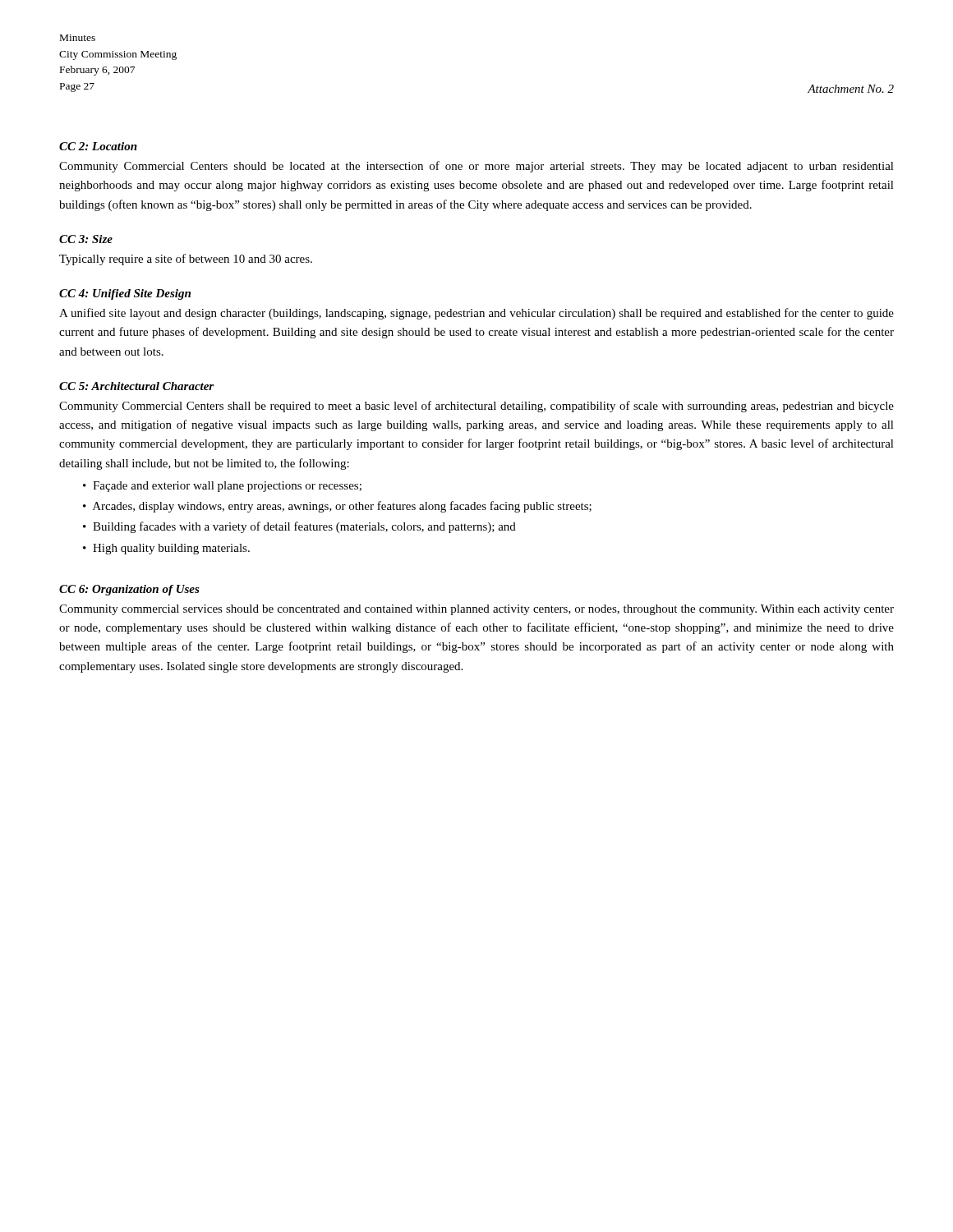
Task: Select the region starting "• High quality building materials."
Action: click(166, 548)
